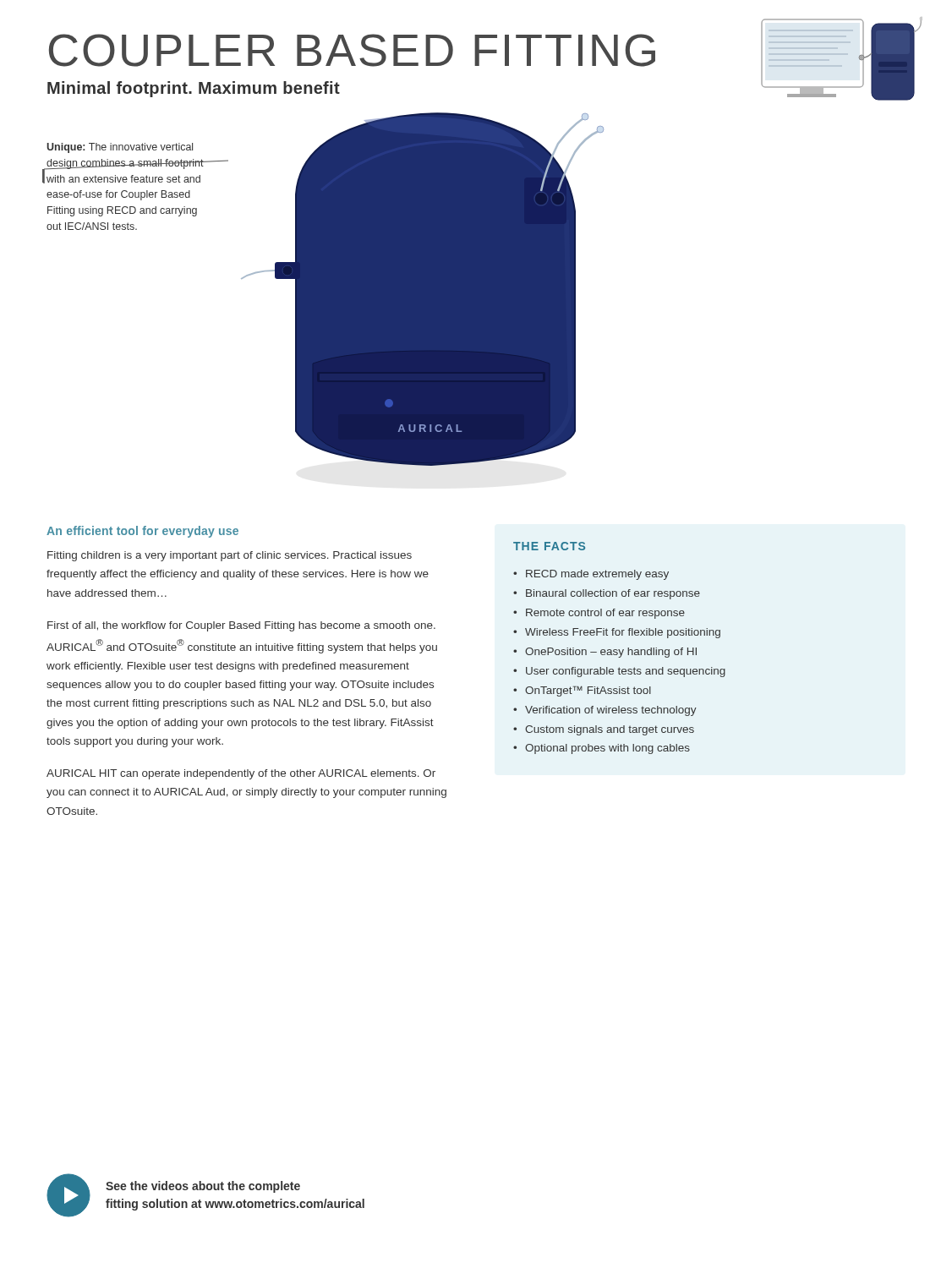The width and height of the screenshot is (952, 1268).
Task: Locate the title that opens with "COUPLER BASED FITTING Minimal footprint. Maximum"
Action: click(x=376, y=62)
